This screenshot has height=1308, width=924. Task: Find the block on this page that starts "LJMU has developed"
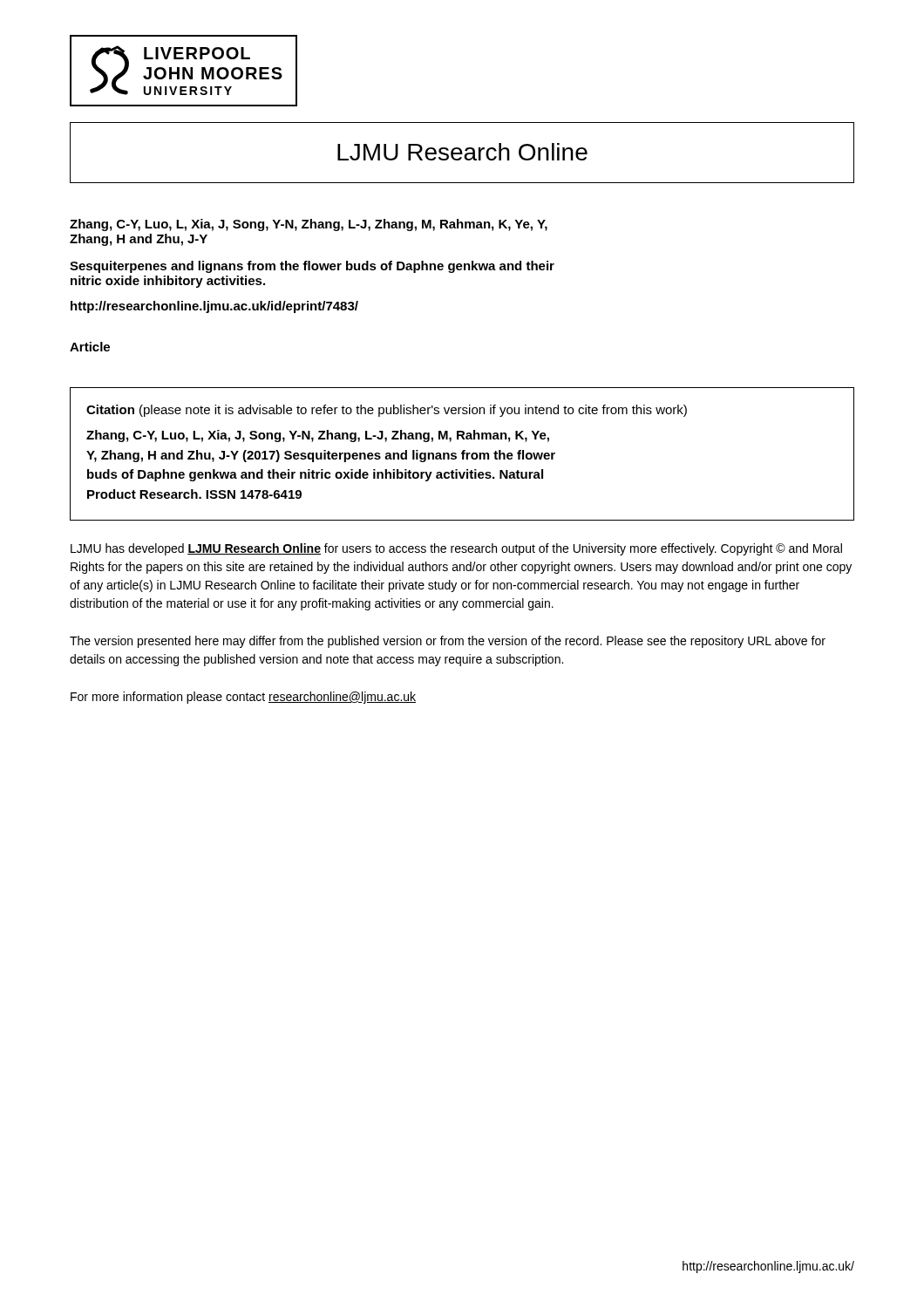pos(461,576)
